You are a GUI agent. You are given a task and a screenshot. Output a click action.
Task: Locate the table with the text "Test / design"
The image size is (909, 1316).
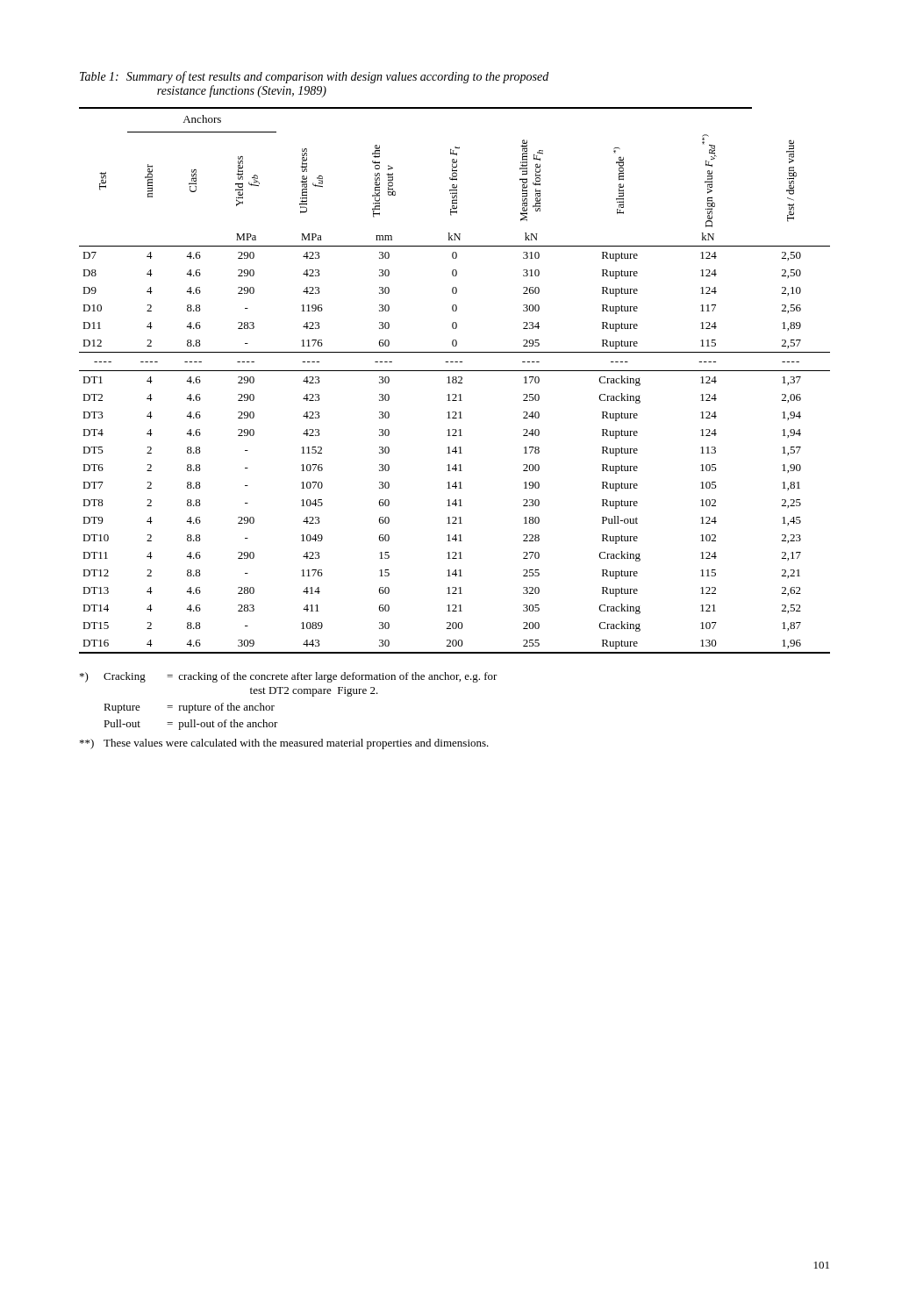tap(454, 381)
